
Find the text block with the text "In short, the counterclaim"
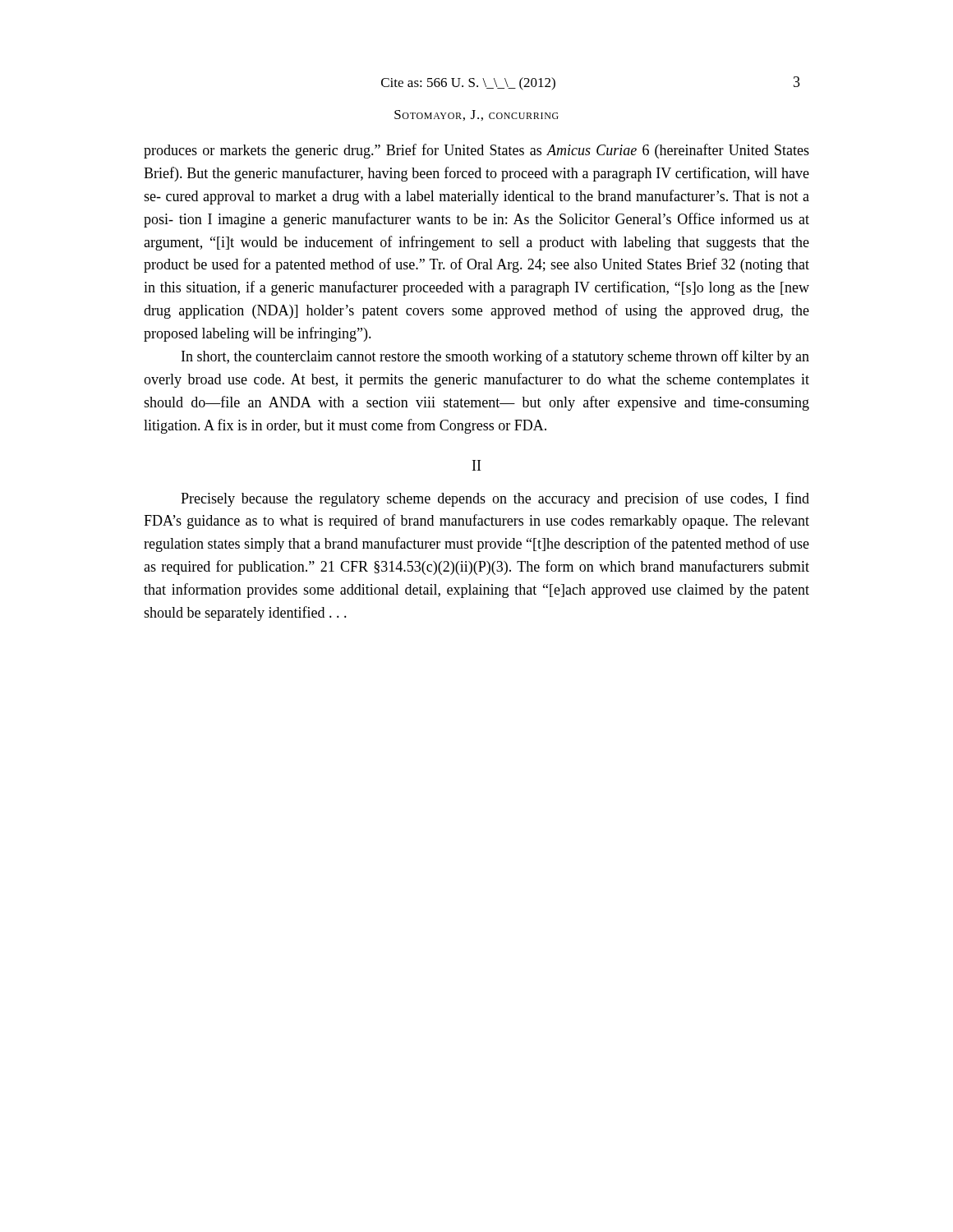[476, 392]
